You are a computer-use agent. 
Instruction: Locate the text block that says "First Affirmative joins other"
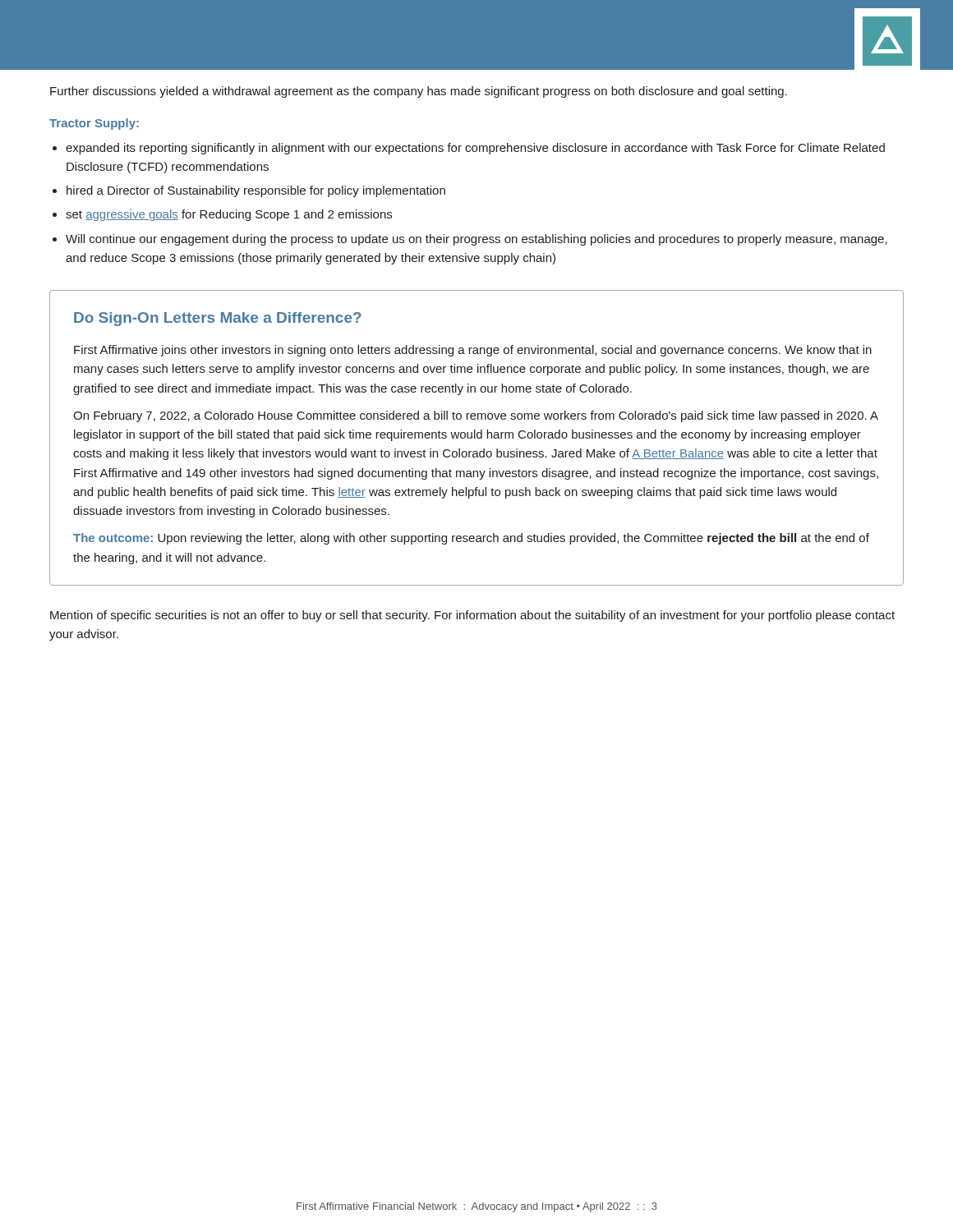(x=473, y=369)
